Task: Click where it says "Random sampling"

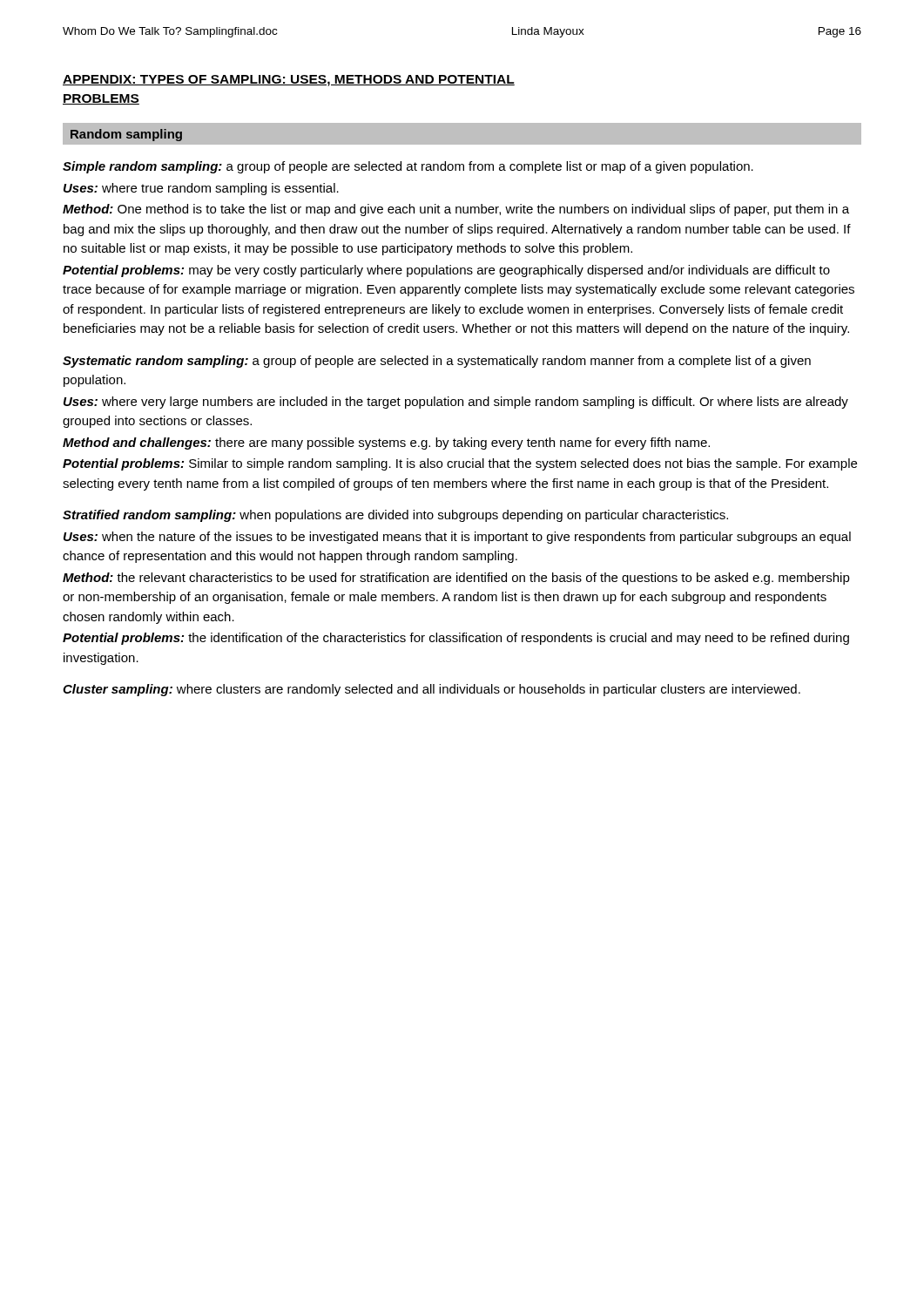Action: [462, 134]
